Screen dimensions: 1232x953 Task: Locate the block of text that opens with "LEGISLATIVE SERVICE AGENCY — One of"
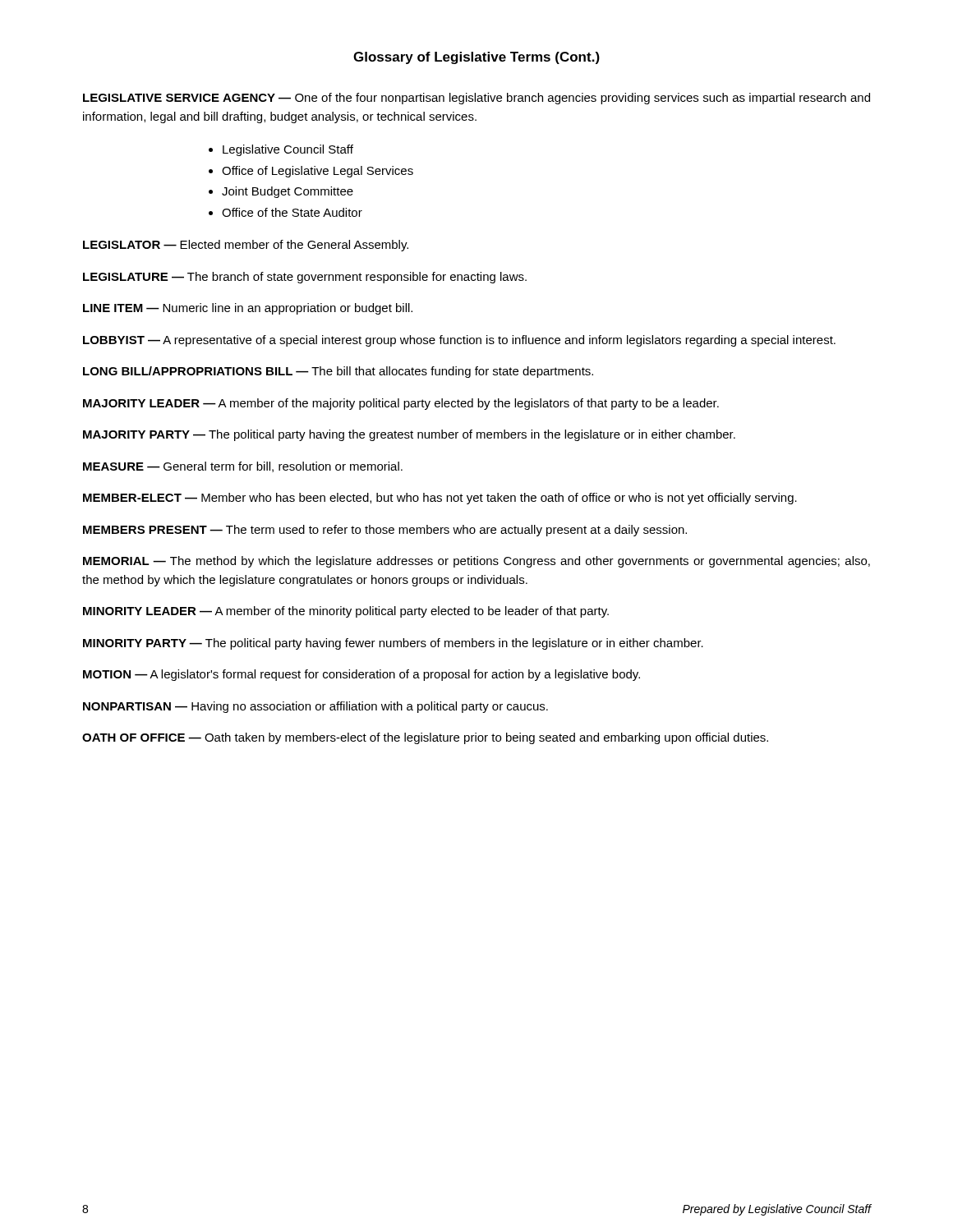(x=476, y=107)
